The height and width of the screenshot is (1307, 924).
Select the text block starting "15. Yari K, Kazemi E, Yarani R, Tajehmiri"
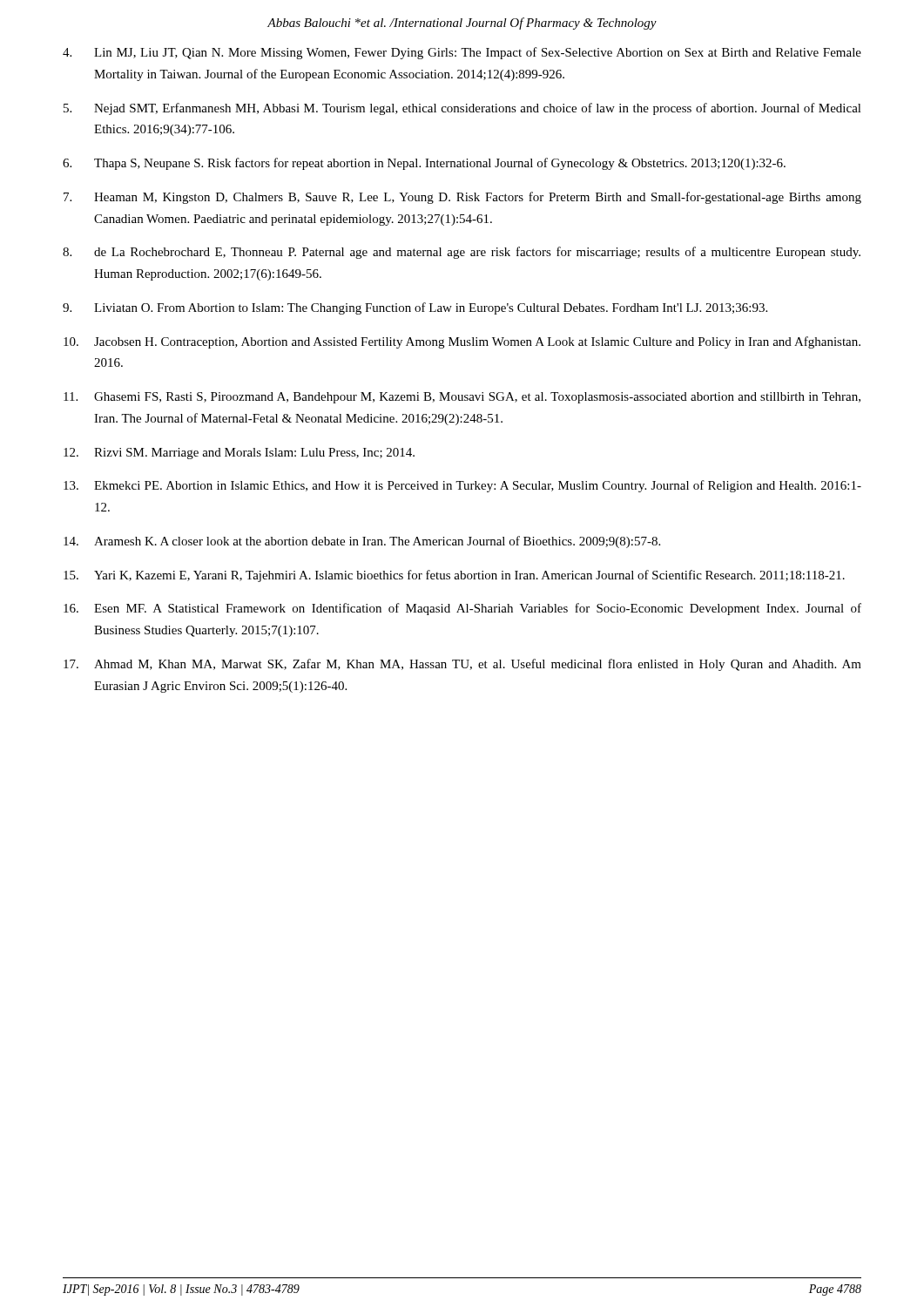click(462, 575)
